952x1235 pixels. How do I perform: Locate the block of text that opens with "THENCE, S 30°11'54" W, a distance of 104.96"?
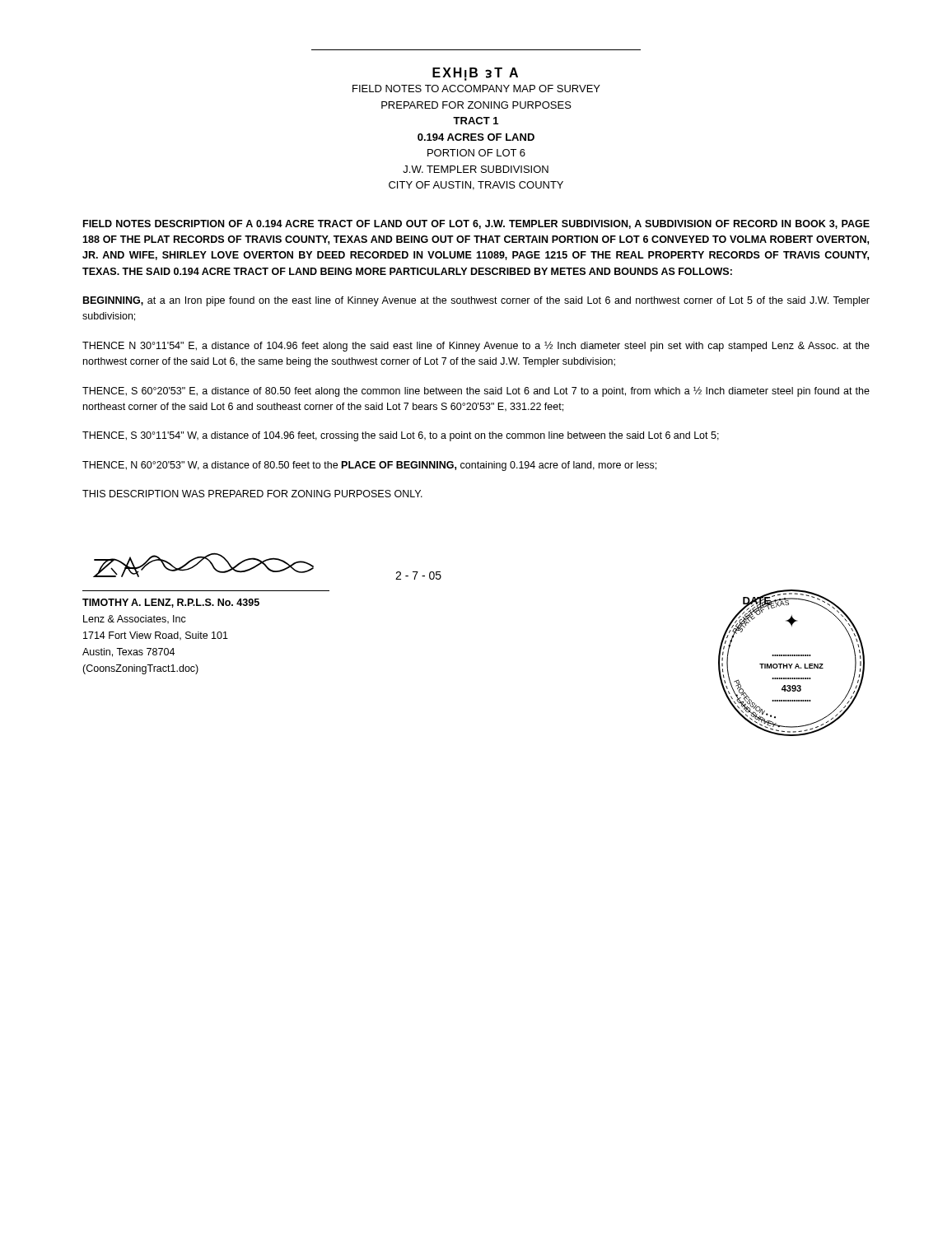401,436
